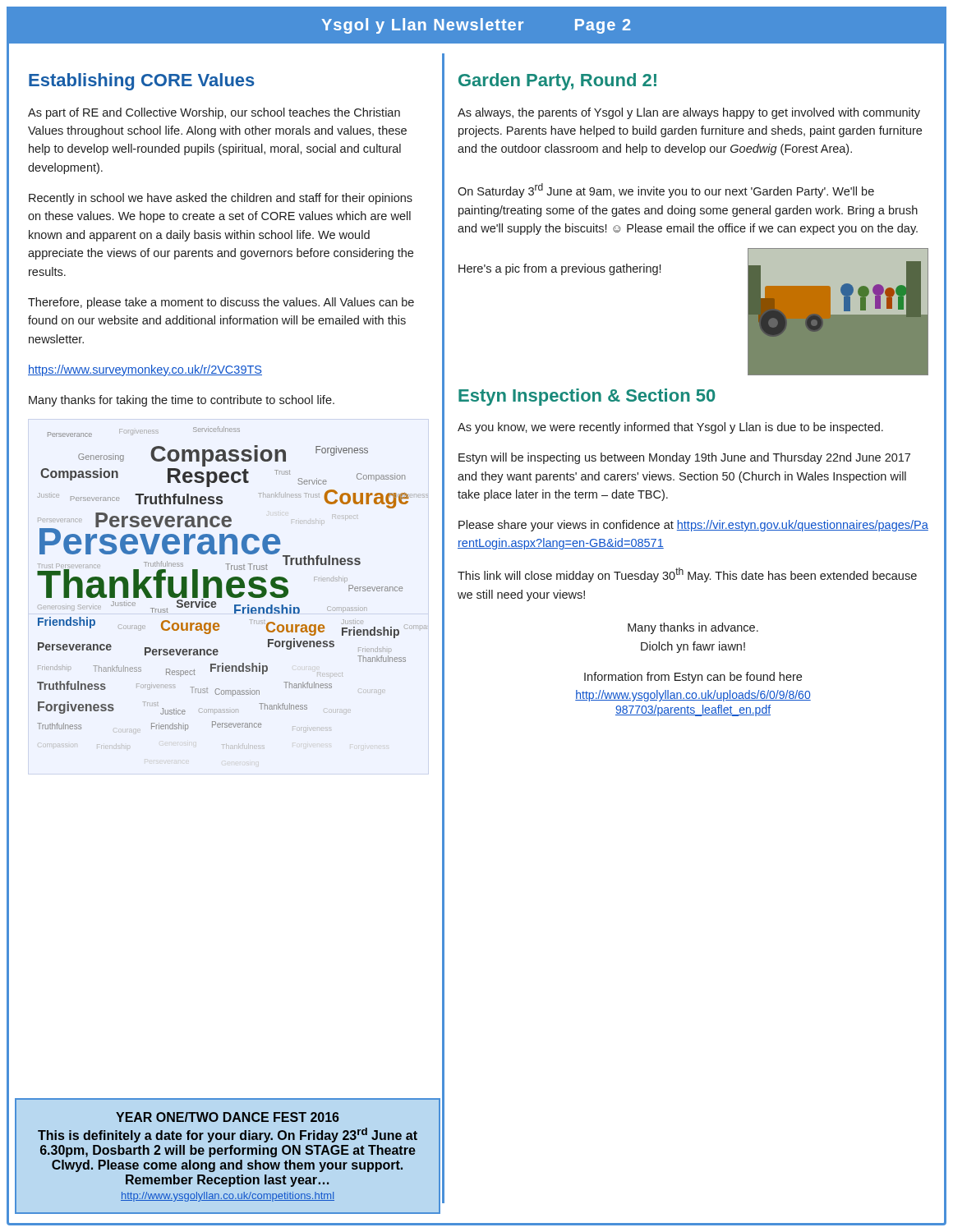953x1232 pixels.
Task: Find the passage starting "Estyn Inspection & Section 50"
Action: tap(693, 396)
